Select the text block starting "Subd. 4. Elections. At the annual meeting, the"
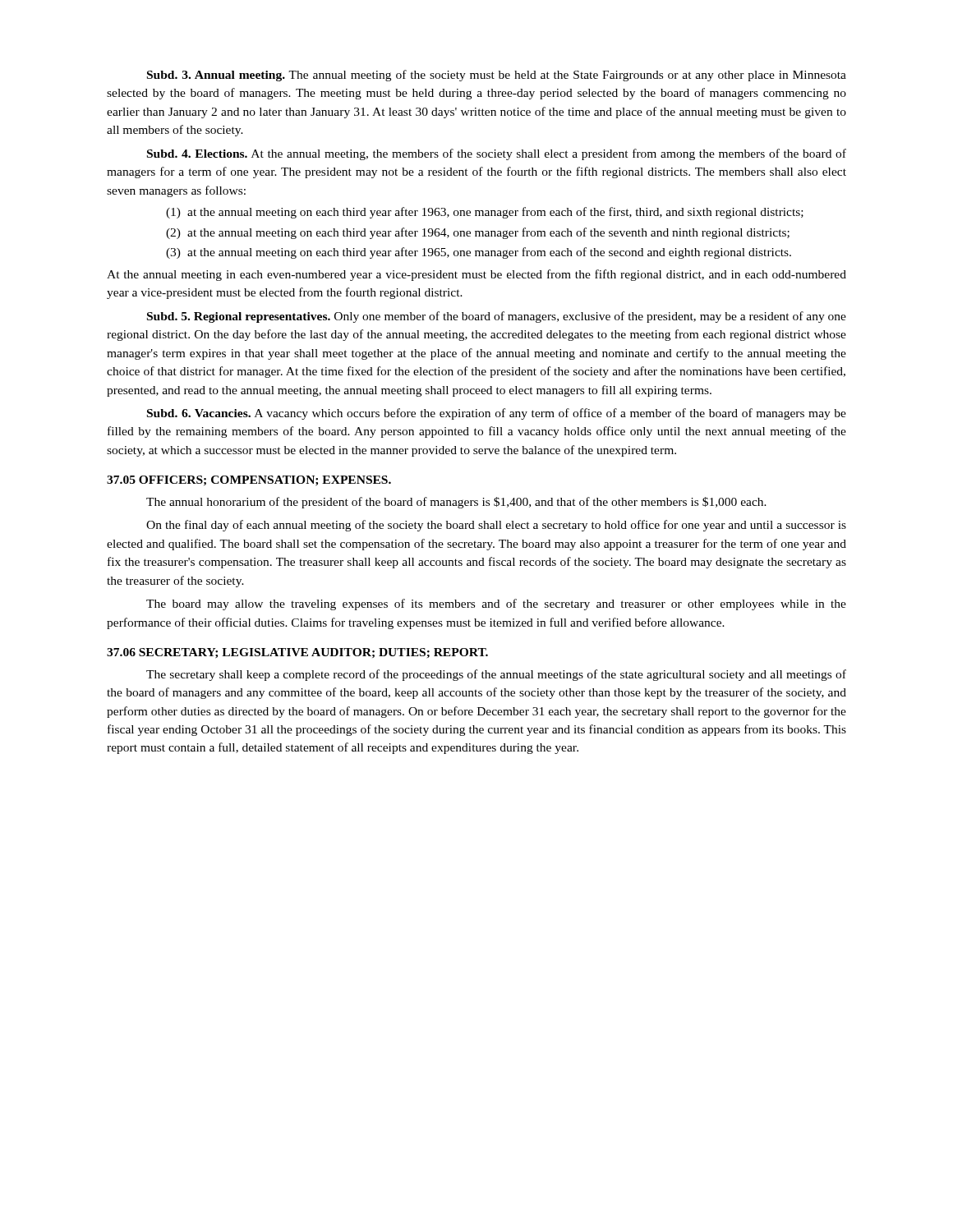Viewport: 953px width, 1232px height. tap(476, 172)
